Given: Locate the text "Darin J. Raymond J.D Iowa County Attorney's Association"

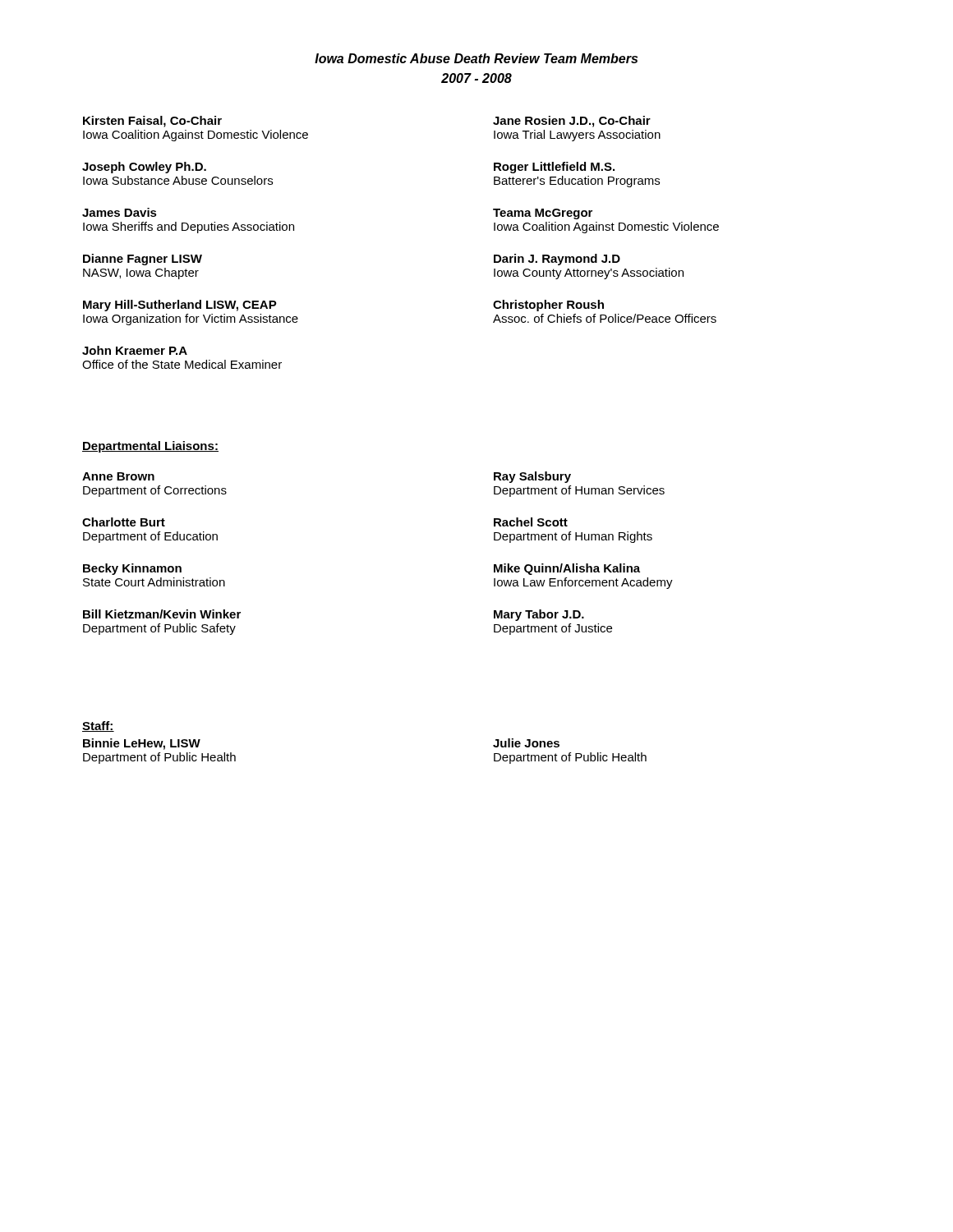Looking at the screenshot, I should 682,265.
